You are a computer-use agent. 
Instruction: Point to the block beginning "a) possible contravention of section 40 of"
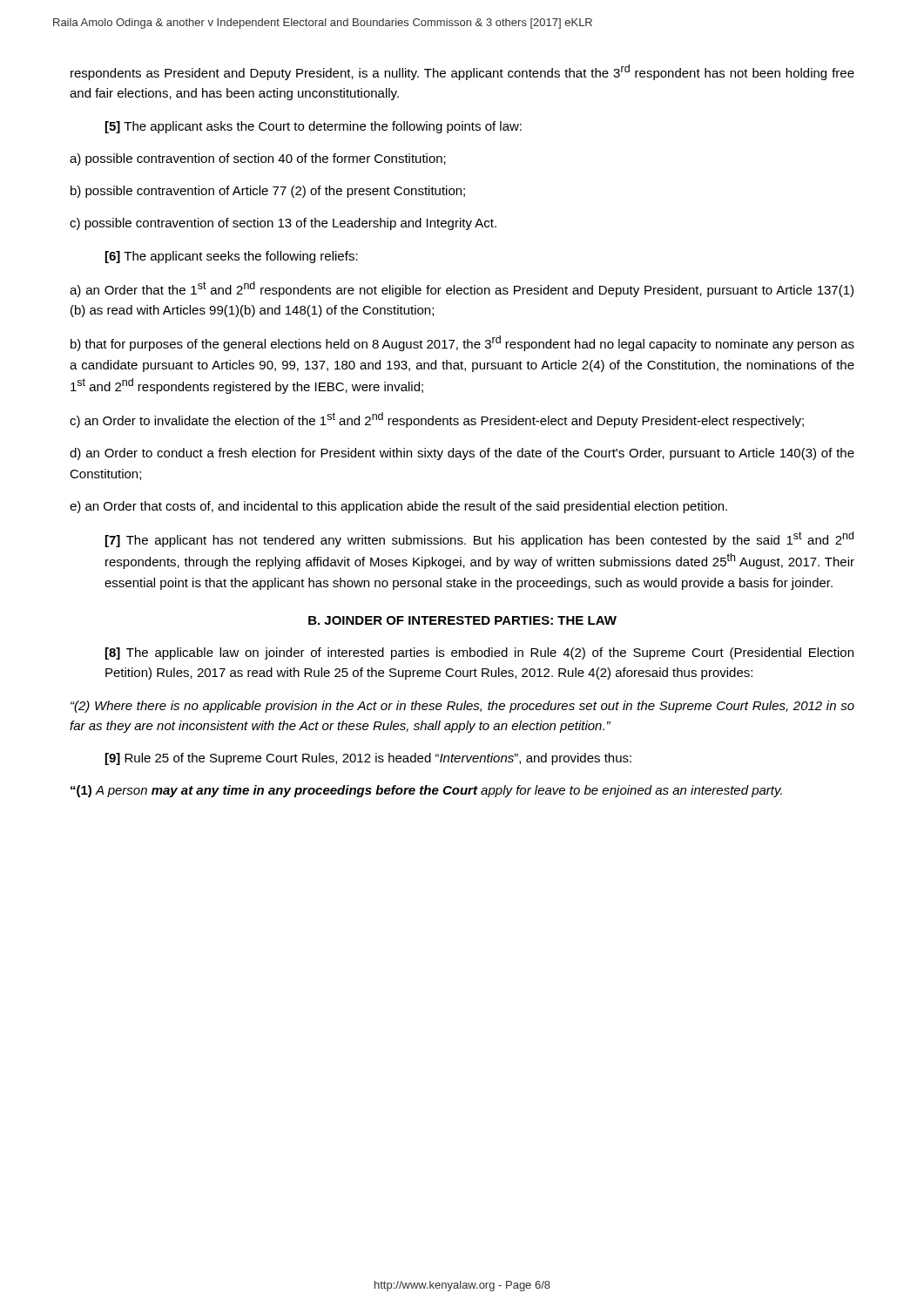coord(258,159)
